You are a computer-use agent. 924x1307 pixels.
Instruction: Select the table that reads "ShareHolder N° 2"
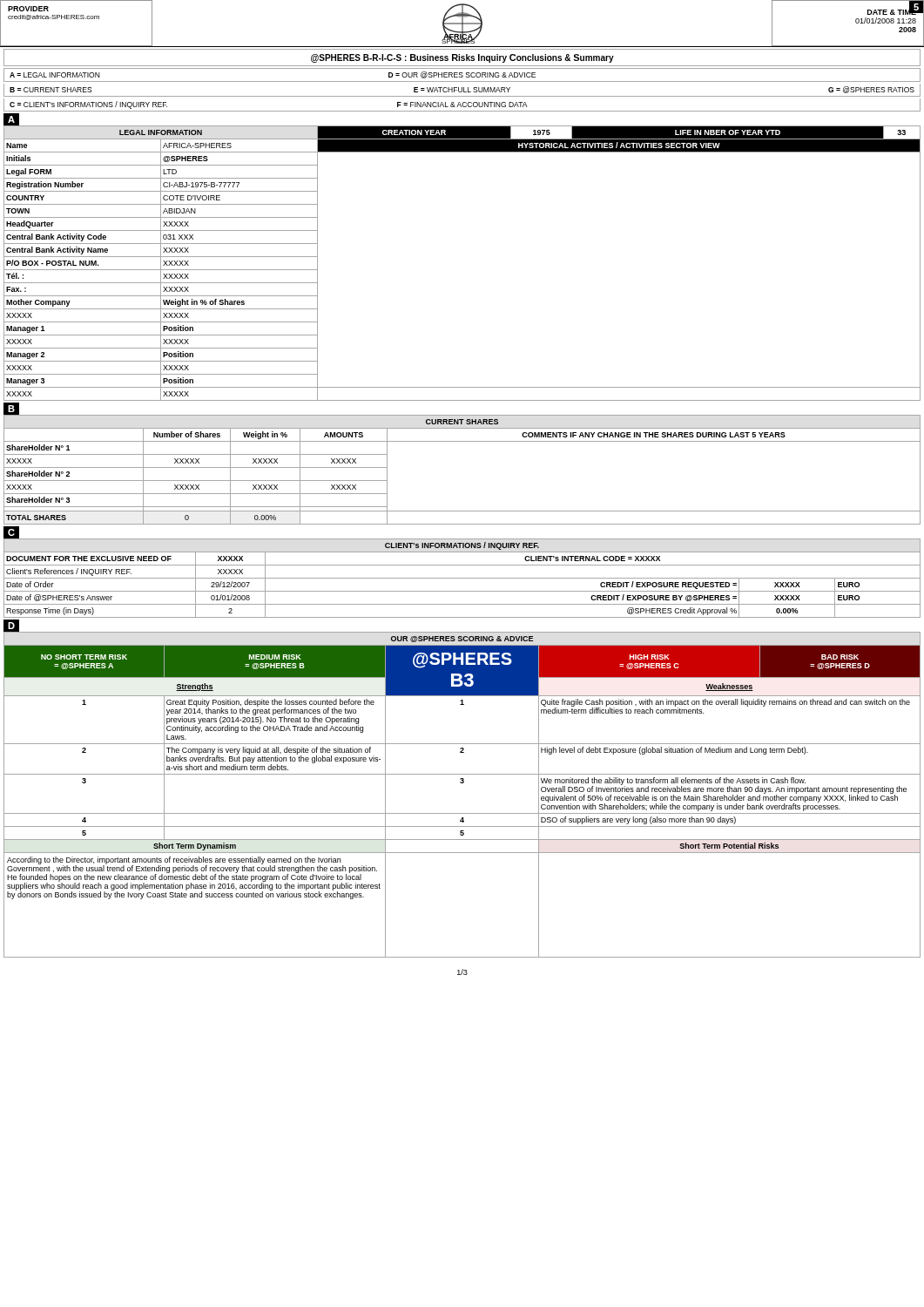(x=462, y=470)
